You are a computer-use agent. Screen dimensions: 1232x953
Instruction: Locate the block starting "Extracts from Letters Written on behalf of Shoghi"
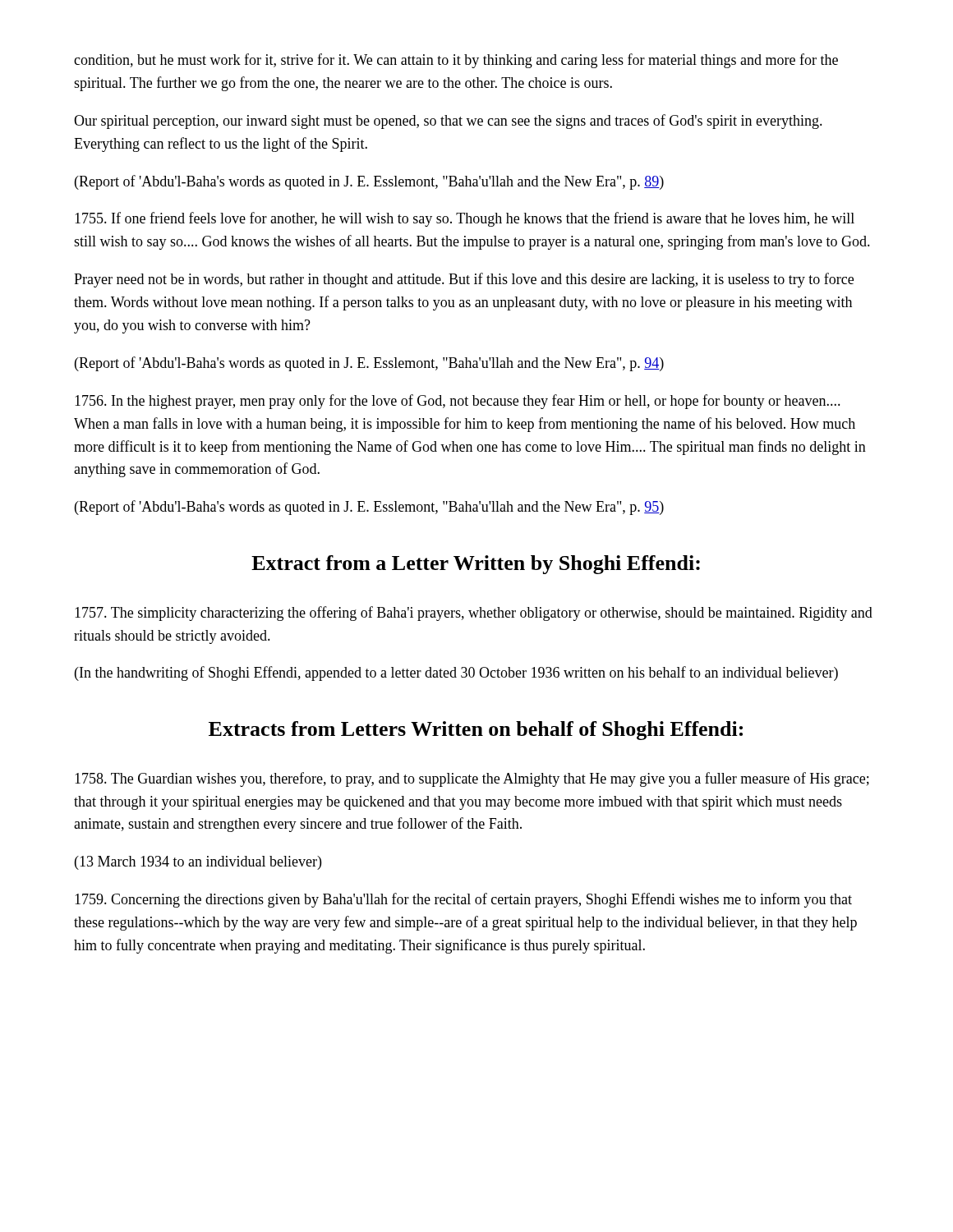coord(476,729)
